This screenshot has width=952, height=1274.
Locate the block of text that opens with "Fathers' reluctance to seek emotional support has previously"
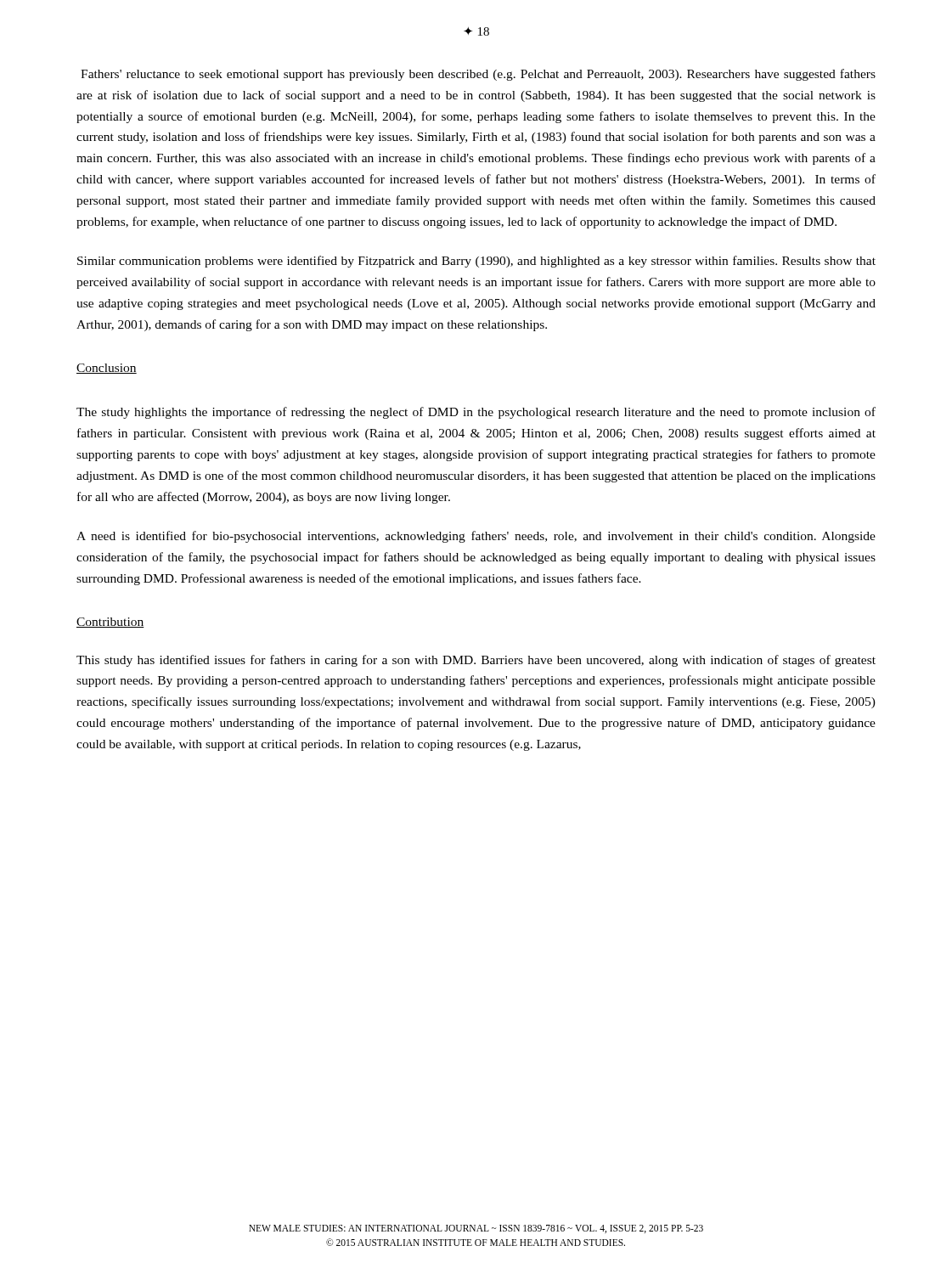(x=476, y=147)
